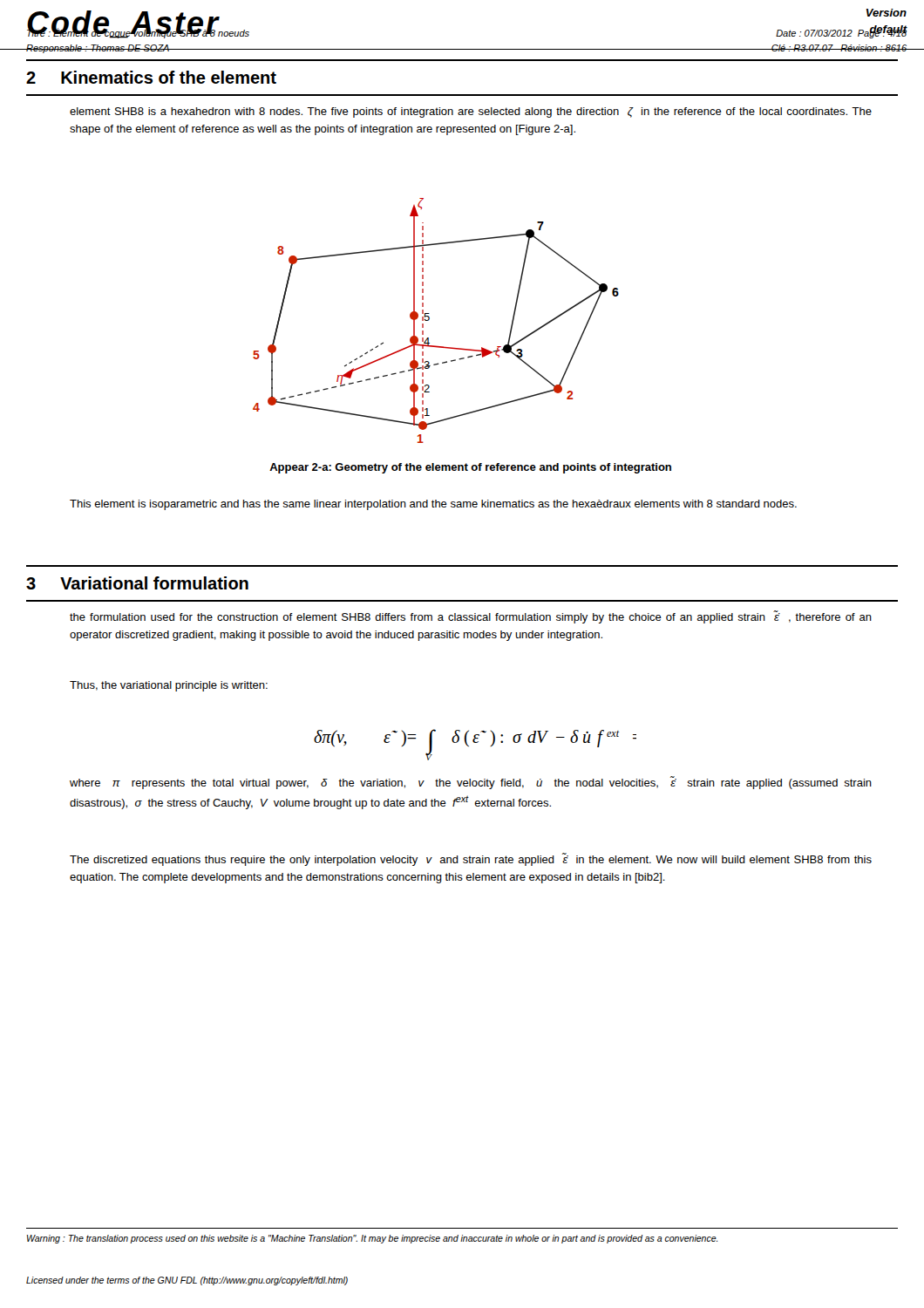Locate the region starting "2 Kinematics of the"
Image resolution: width=924 pixels, height=1308 pixels.
(x=151, y=78)
